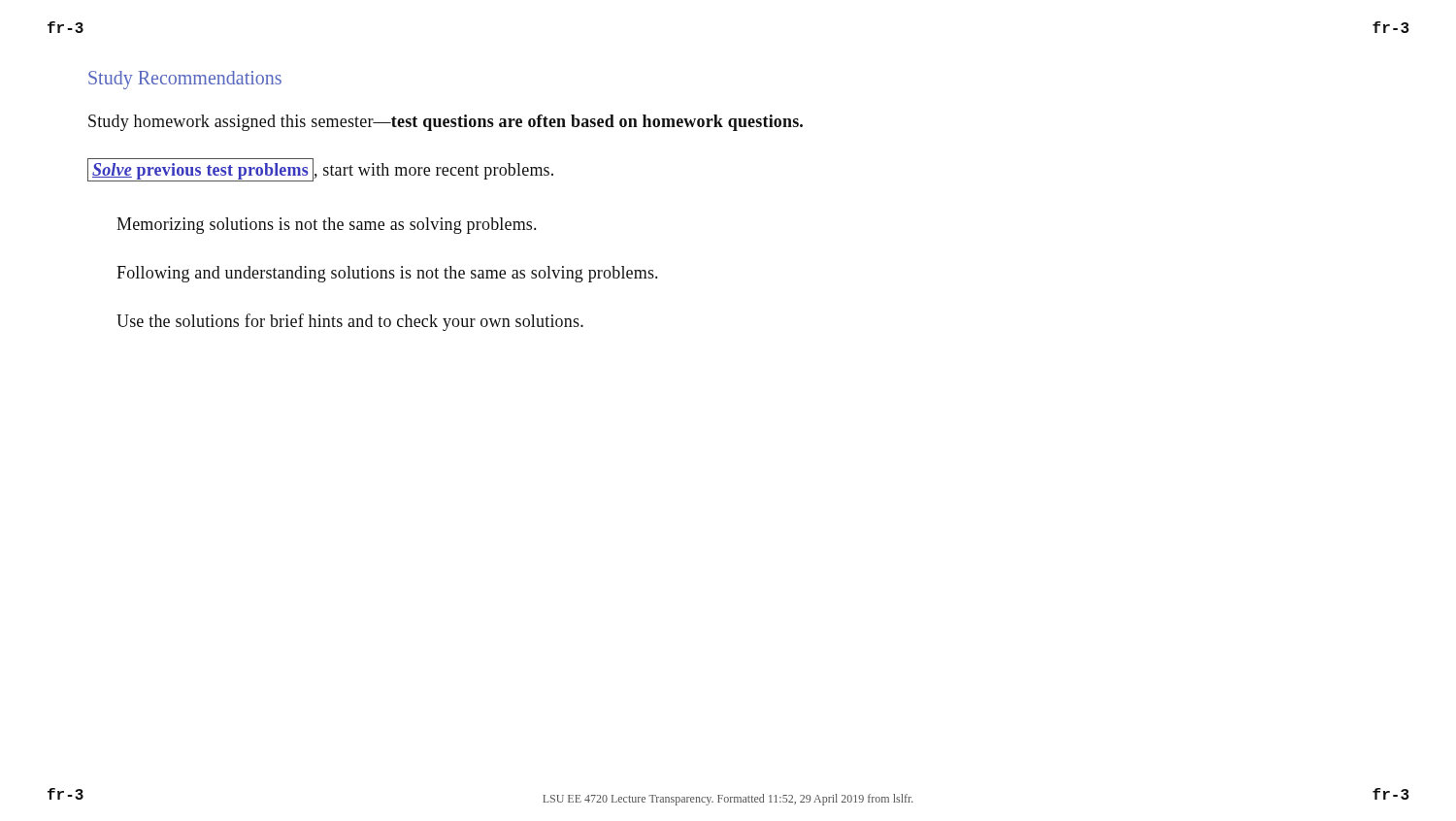Find the block on this page that starts "Memorizing solutions is not"
Viewport: 1456px width, 821px height.
(x=327, y=224)
